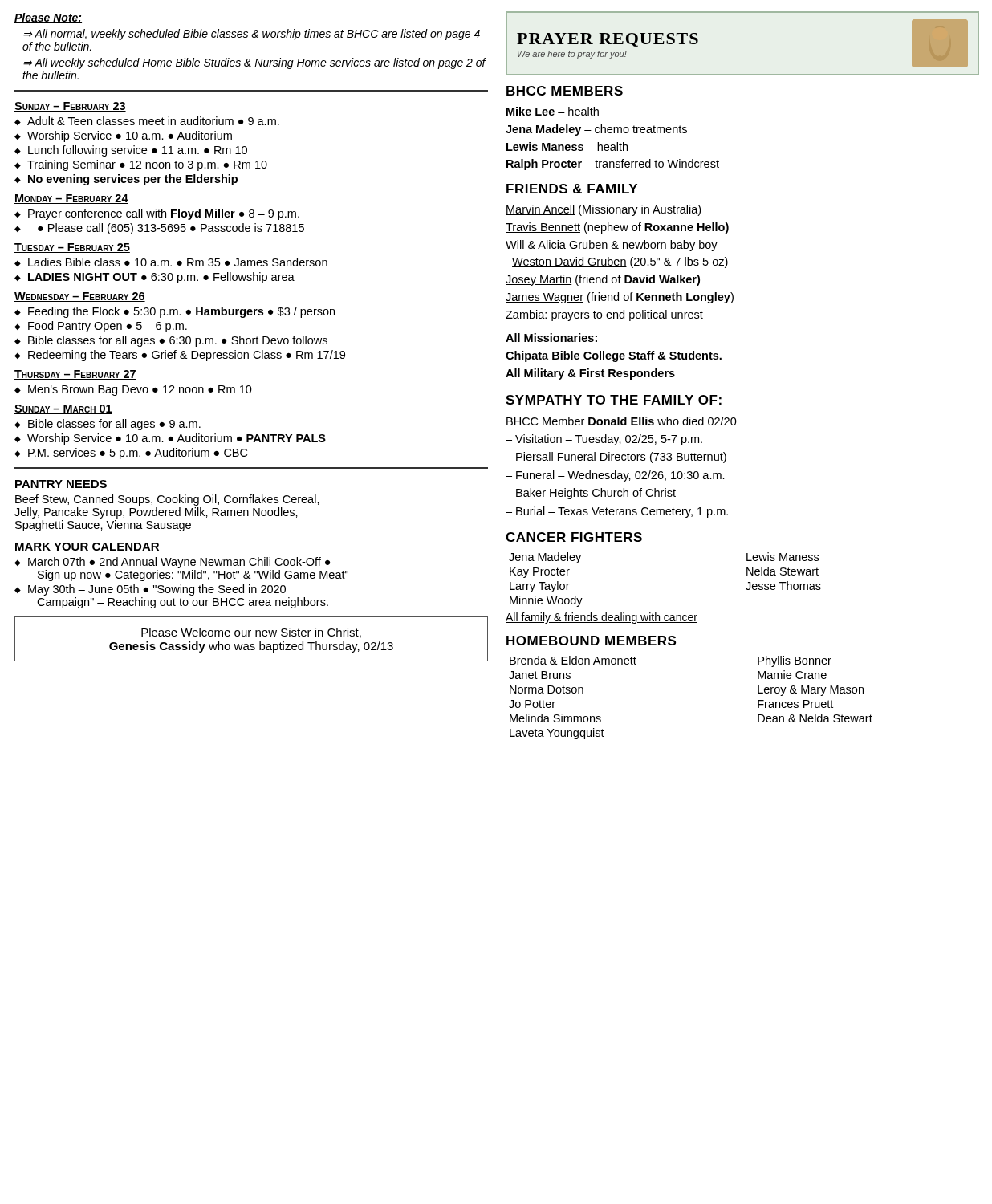The width and height of the screenshot is (992, 1204).
Task: Point to the element starting "Men's Brown Bag Devo ● 12"
Action: (x=140, y=389)
